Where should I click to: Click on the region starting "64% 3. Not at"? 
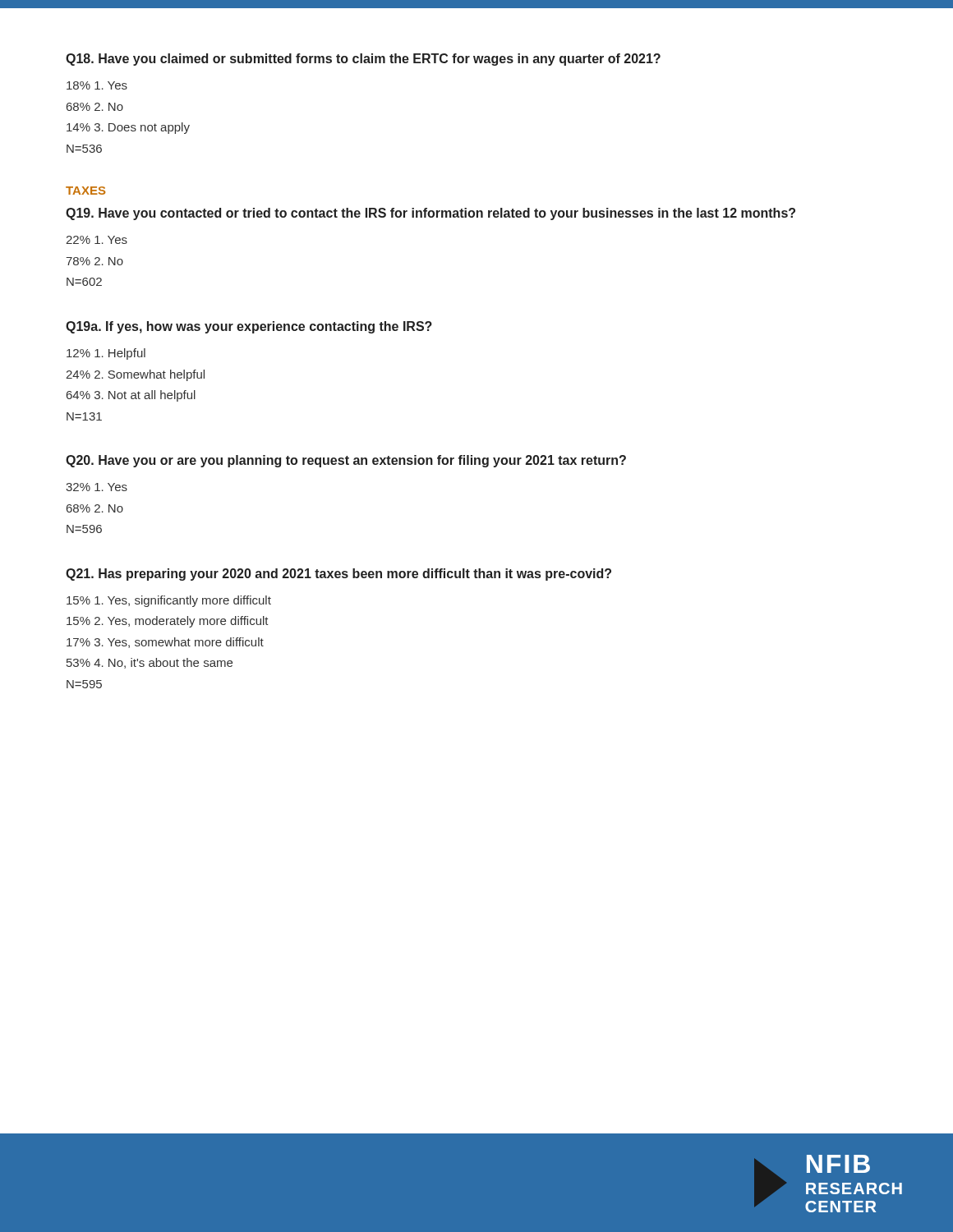[131, 395]
